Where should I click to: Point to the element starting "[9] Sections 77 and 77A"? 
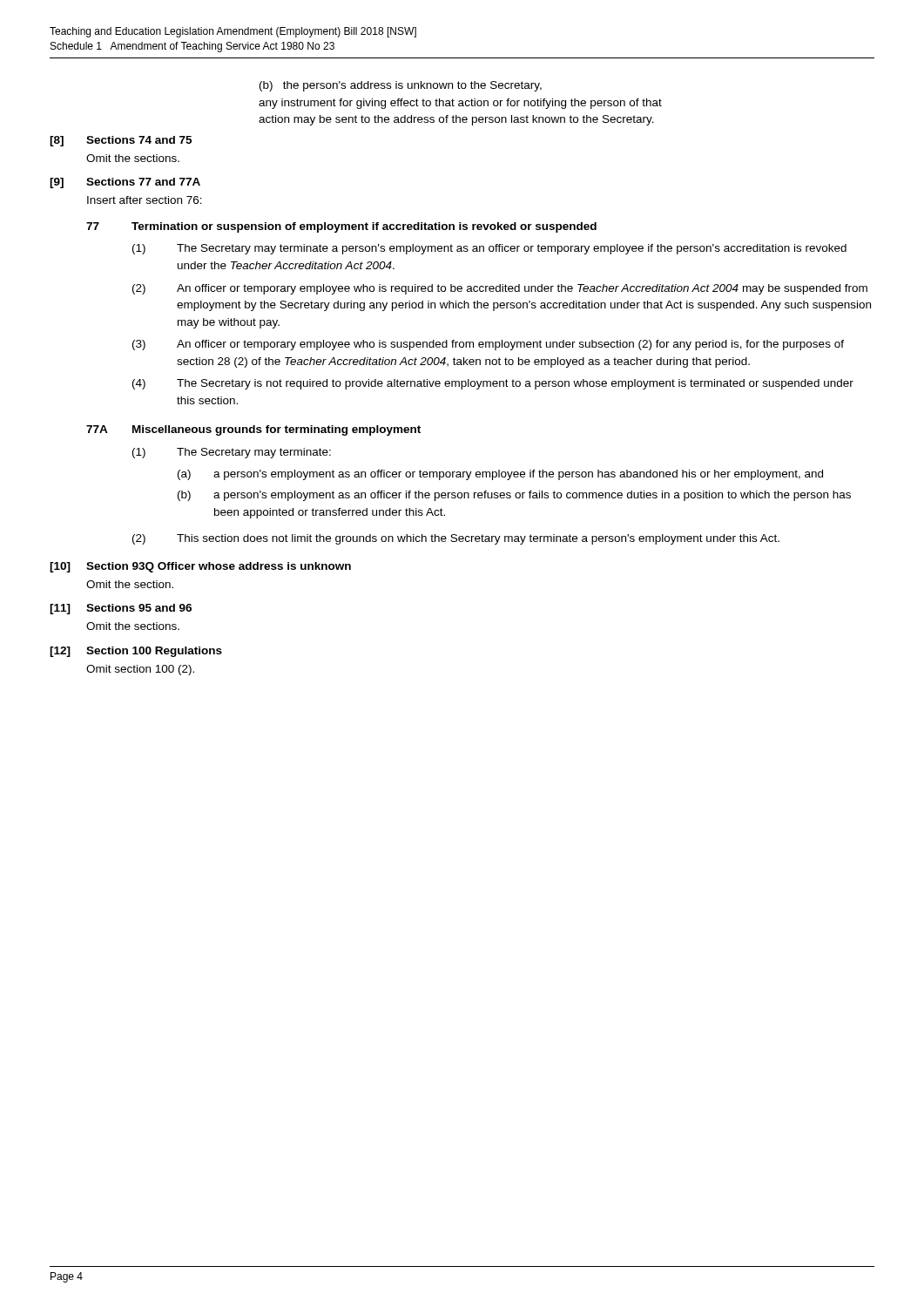(462, 361)
